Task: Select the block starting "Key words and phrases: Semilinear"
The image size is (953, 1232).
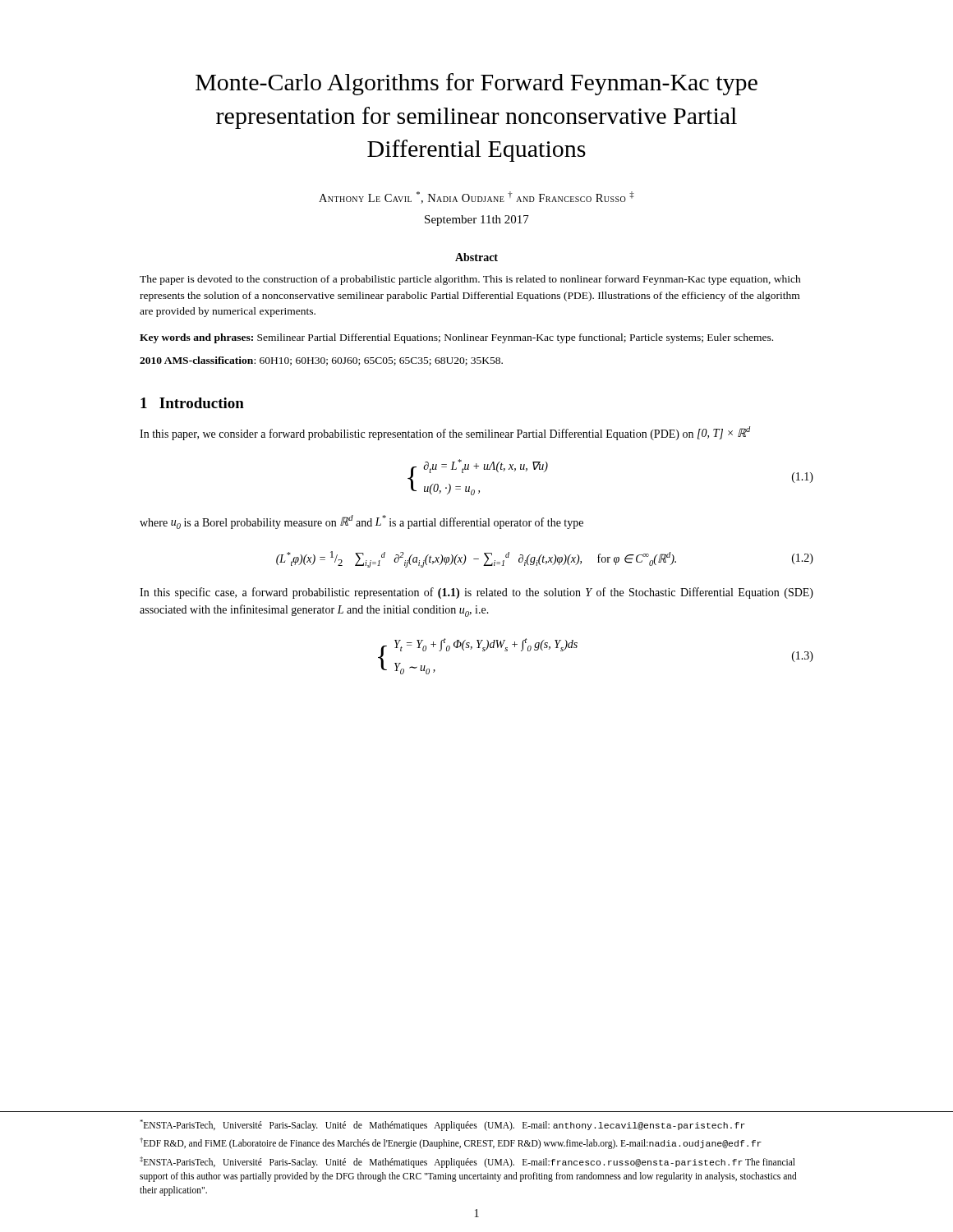Action: [457, 337]
